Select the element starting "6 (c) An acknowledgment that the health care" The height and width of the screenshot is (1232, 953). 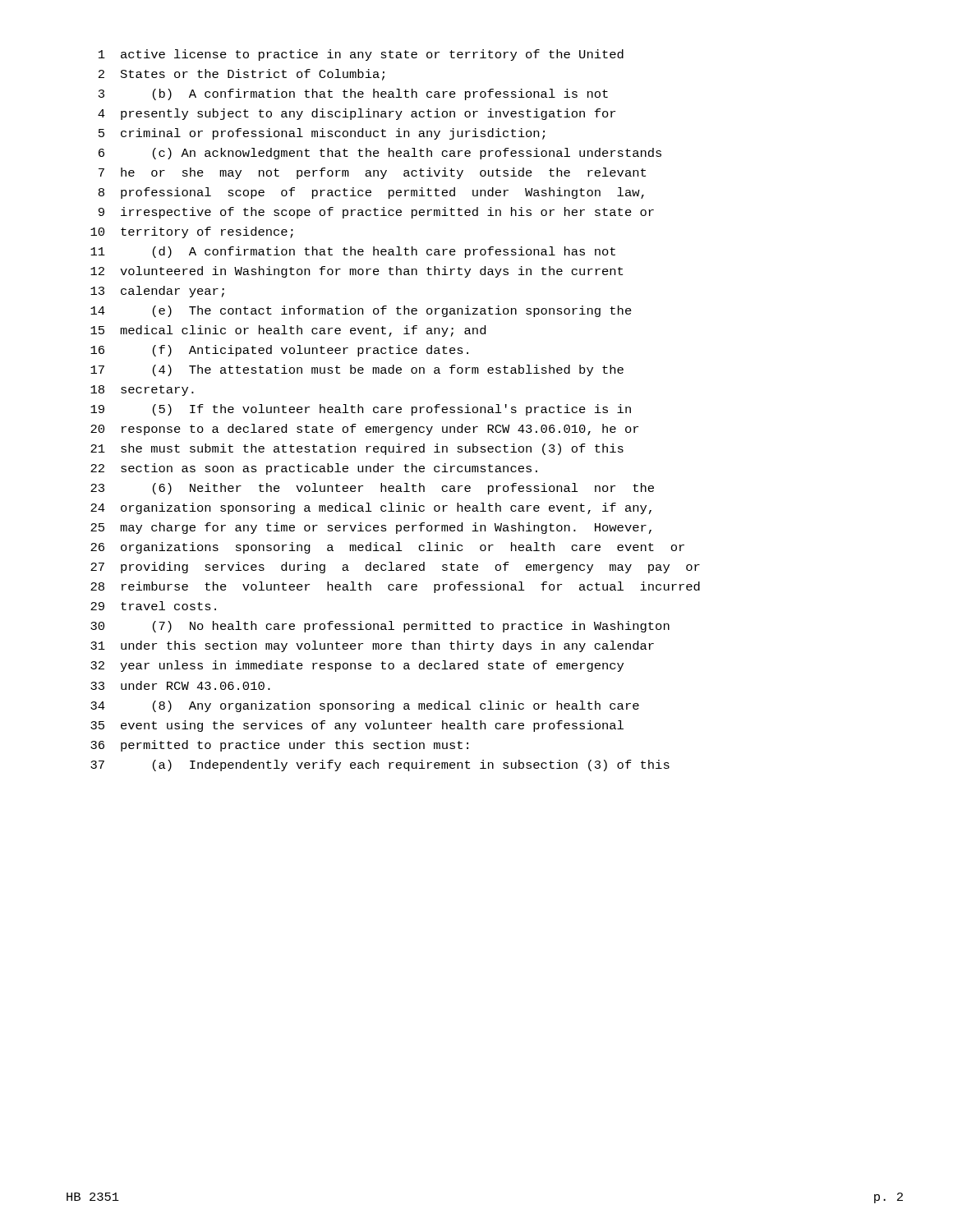(485, 193)
